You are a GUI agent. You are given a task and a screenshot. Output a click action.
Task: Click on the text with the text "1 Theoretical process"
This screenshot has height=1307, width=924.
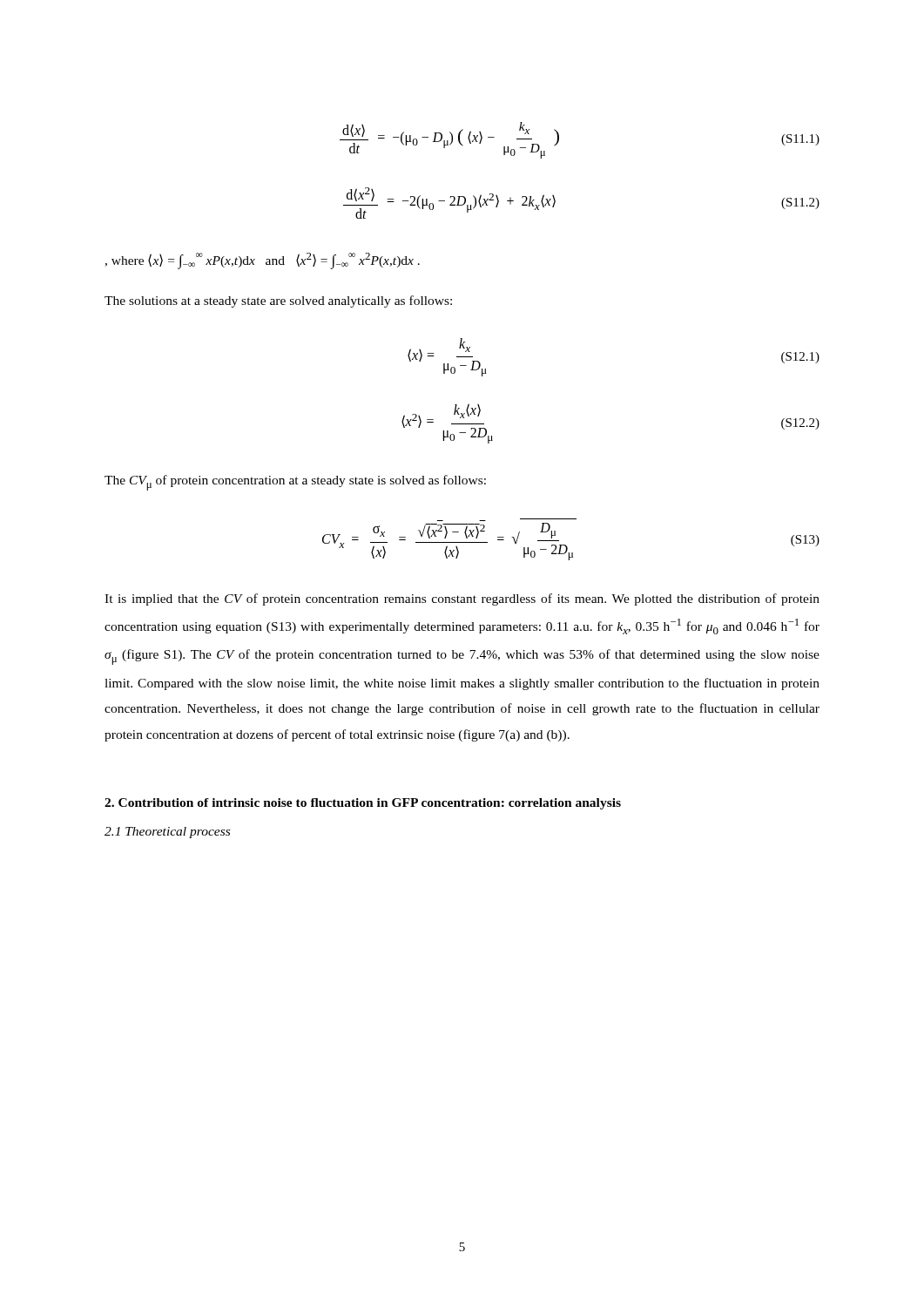168,830
